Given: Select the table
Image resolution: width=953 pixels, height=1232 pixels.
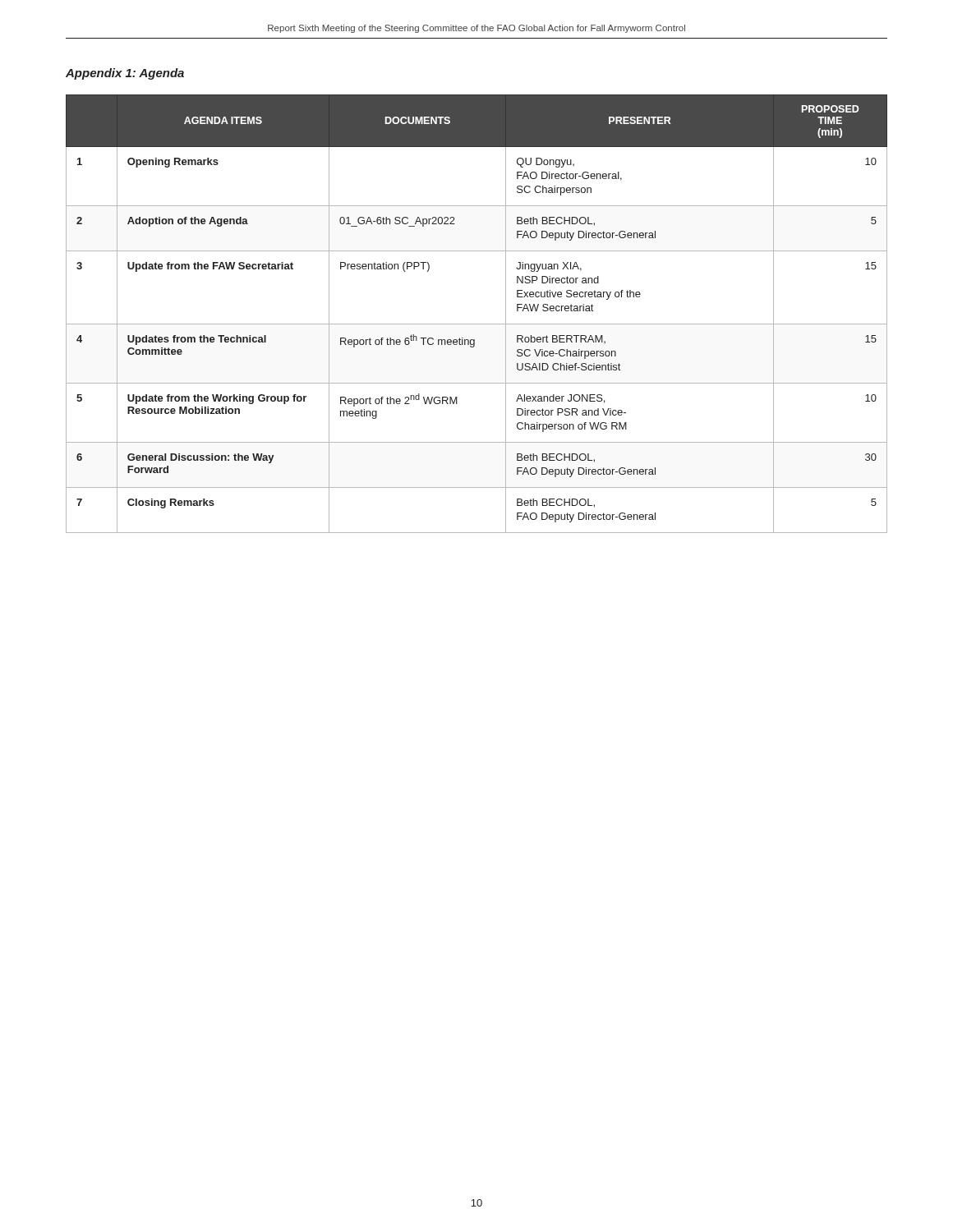Looking at the screenshot, I should (x=476, y=314).
